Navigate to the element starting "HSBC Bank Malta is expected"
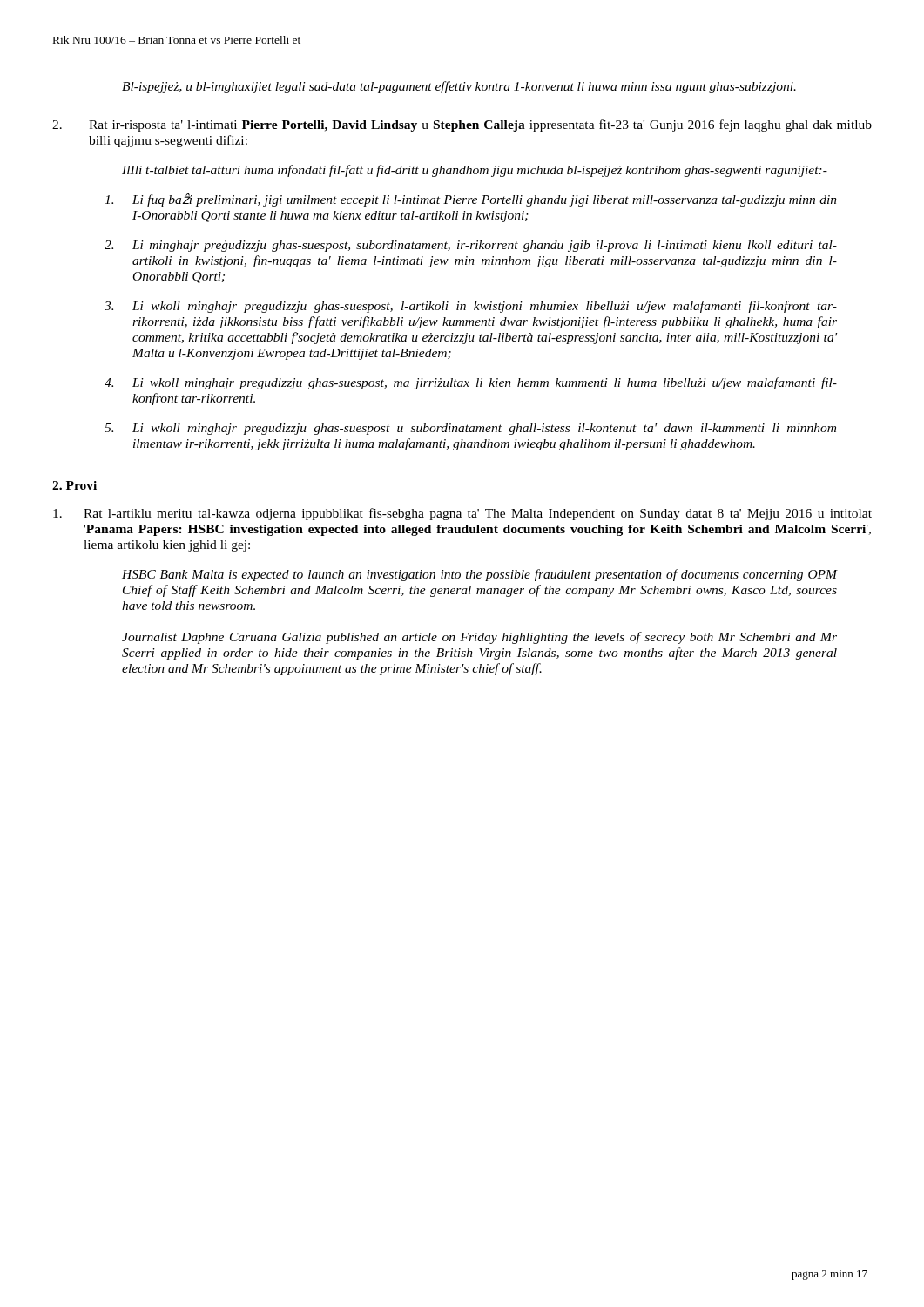The width and height of the screenshot is (924, 1307). click(x=479, y=590)
